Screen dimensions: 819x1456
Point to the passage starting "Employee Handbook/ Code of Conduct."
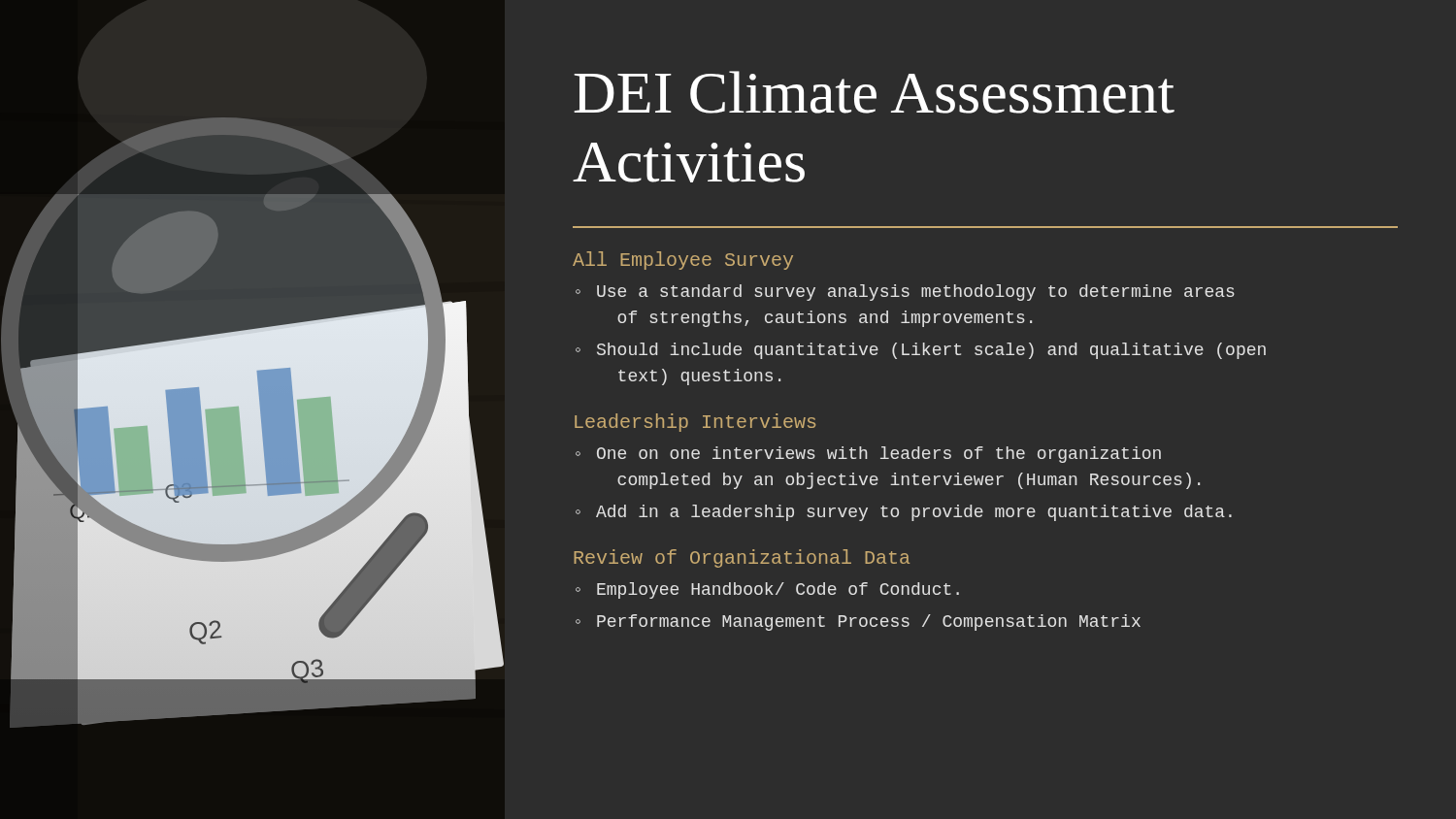click(778, 590)
